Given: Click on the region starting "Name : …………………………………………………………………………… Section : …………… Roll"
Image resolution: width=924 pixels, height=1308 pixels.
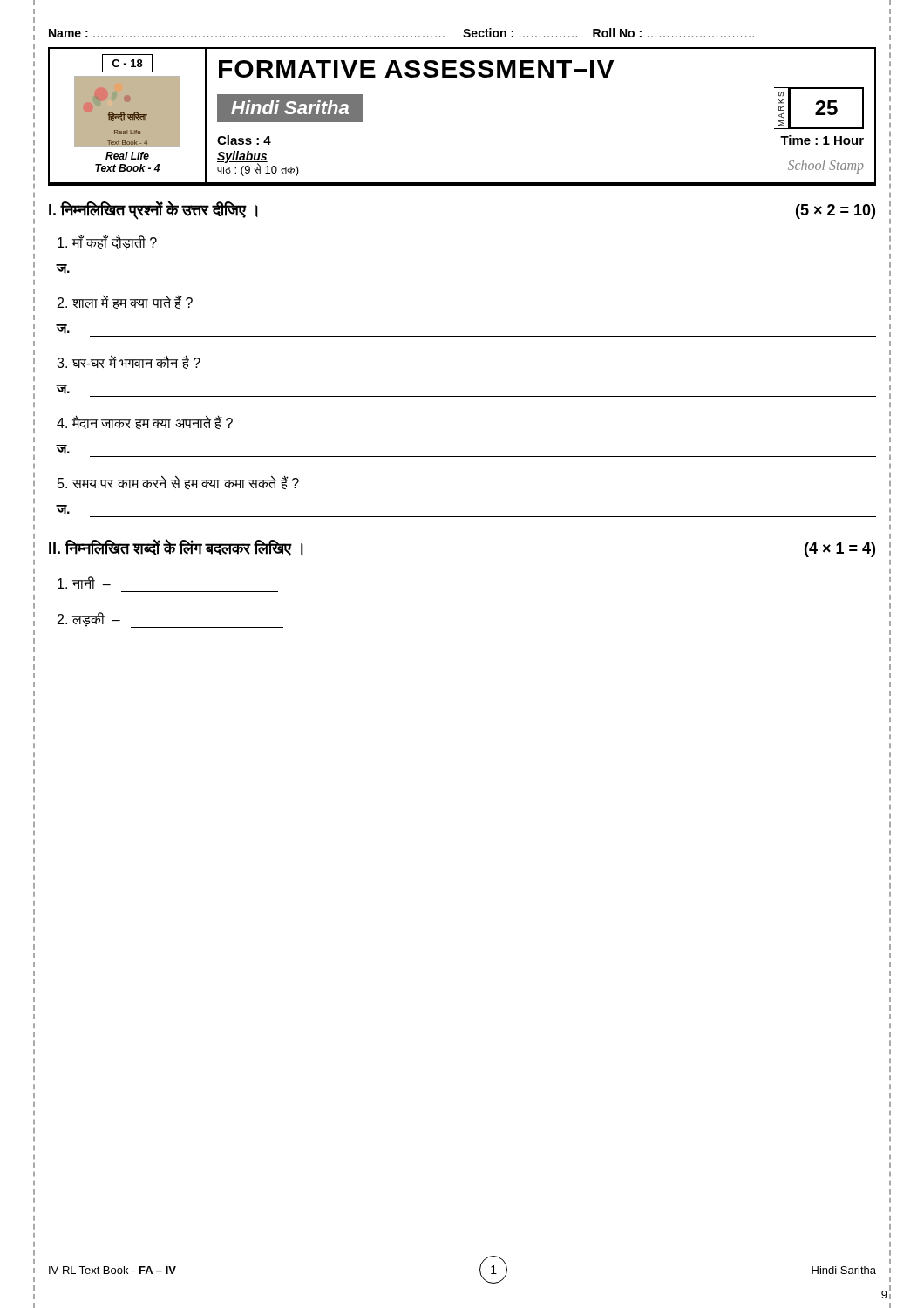Looking at the screenshot, I should [402, 33].
